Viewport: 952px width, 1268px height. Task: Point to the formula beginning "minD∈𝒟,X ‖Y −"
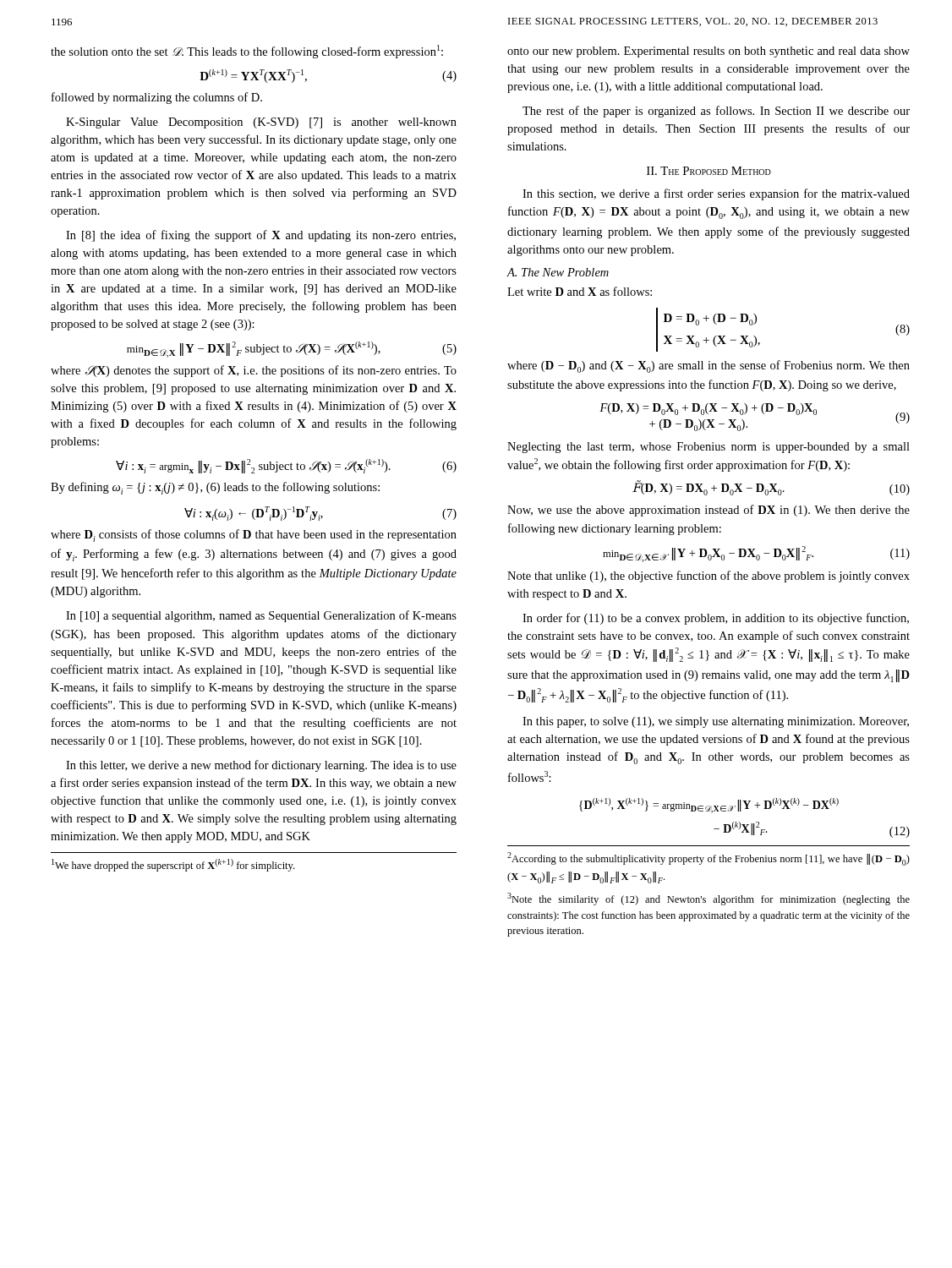point(292,349)
